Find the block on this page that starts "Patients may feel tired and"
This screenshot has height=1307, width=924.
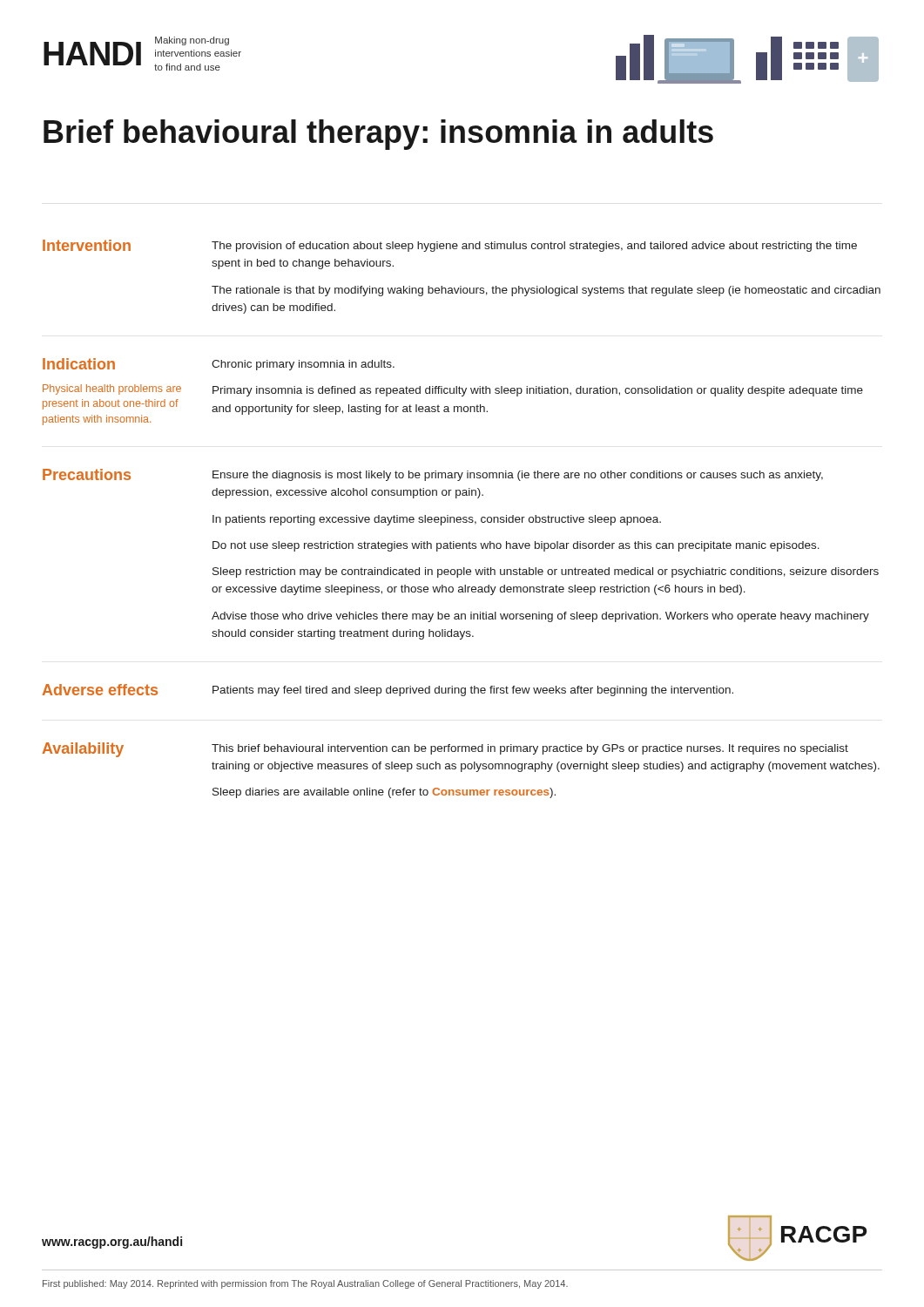[x=547, y=690]
